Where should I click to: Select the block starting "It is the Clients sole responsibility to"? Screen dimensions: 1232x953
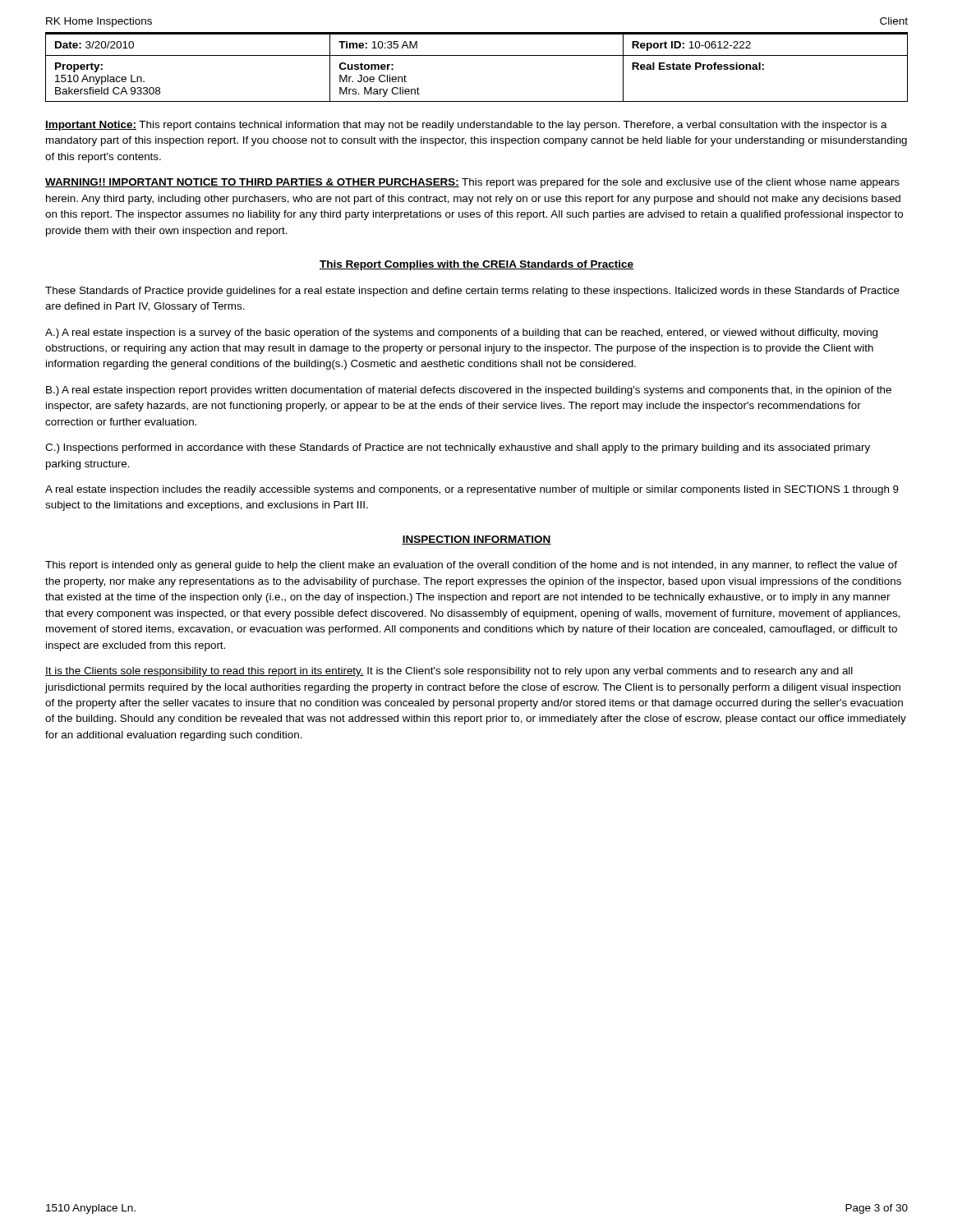[476, 703]
